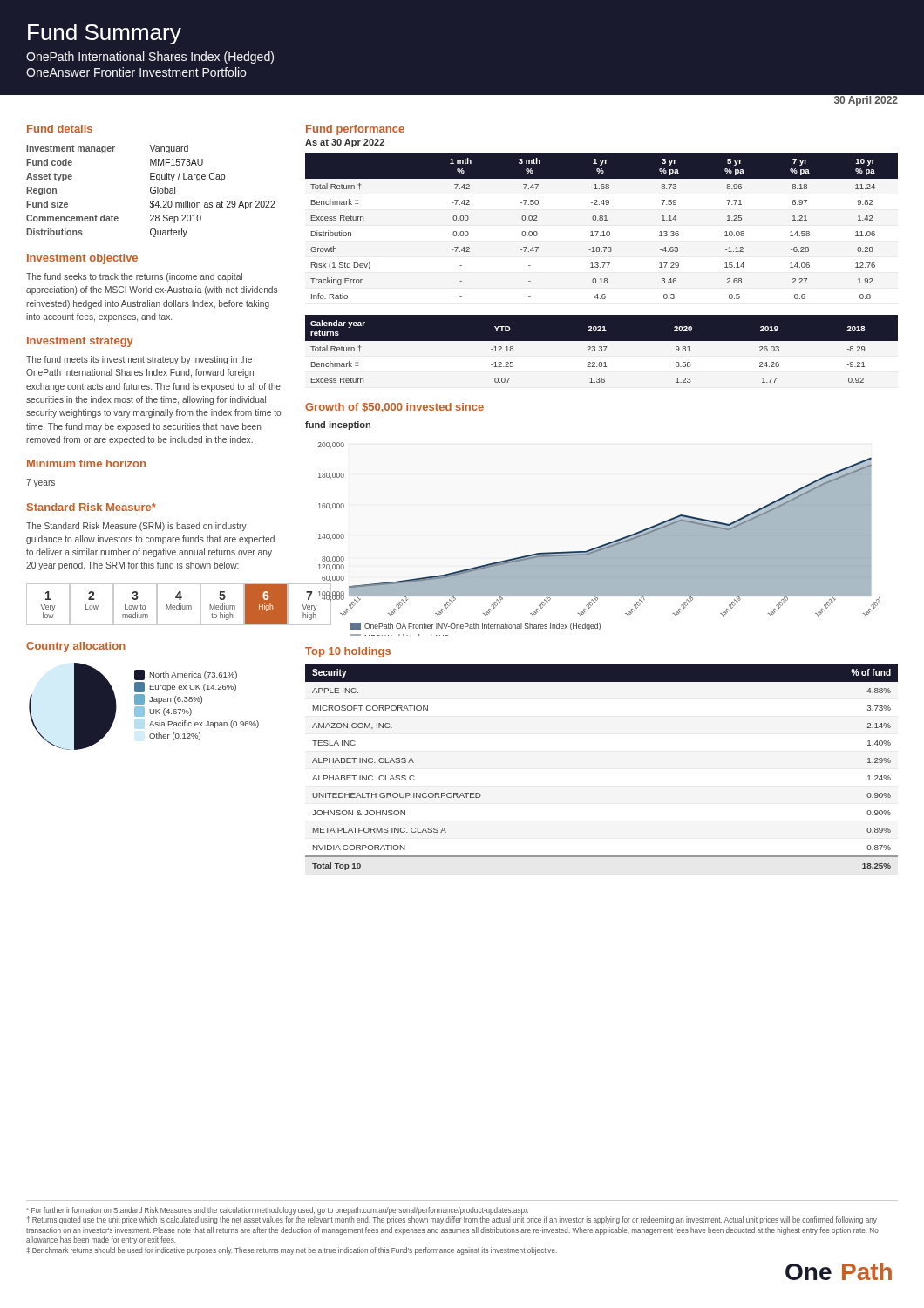The height and width of the screenshot is (1308, 924).
Task: Navigate to the passage starting "The Standard Risk"
Action: (x=151, y=546)
